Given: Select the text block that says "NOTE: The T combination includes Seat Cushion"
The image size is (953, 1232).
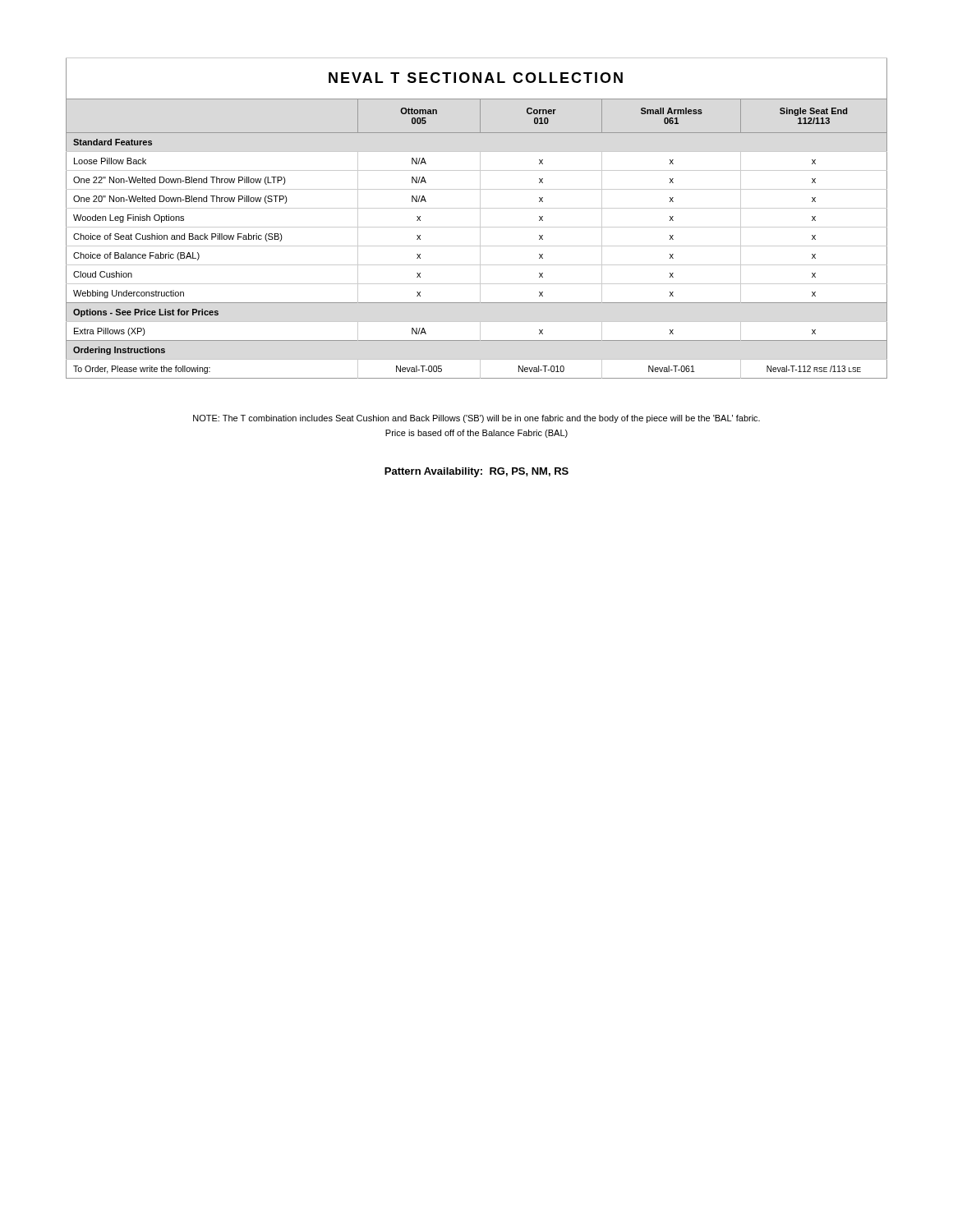Looking at the screenshot, I should click(x=476, y=426).
